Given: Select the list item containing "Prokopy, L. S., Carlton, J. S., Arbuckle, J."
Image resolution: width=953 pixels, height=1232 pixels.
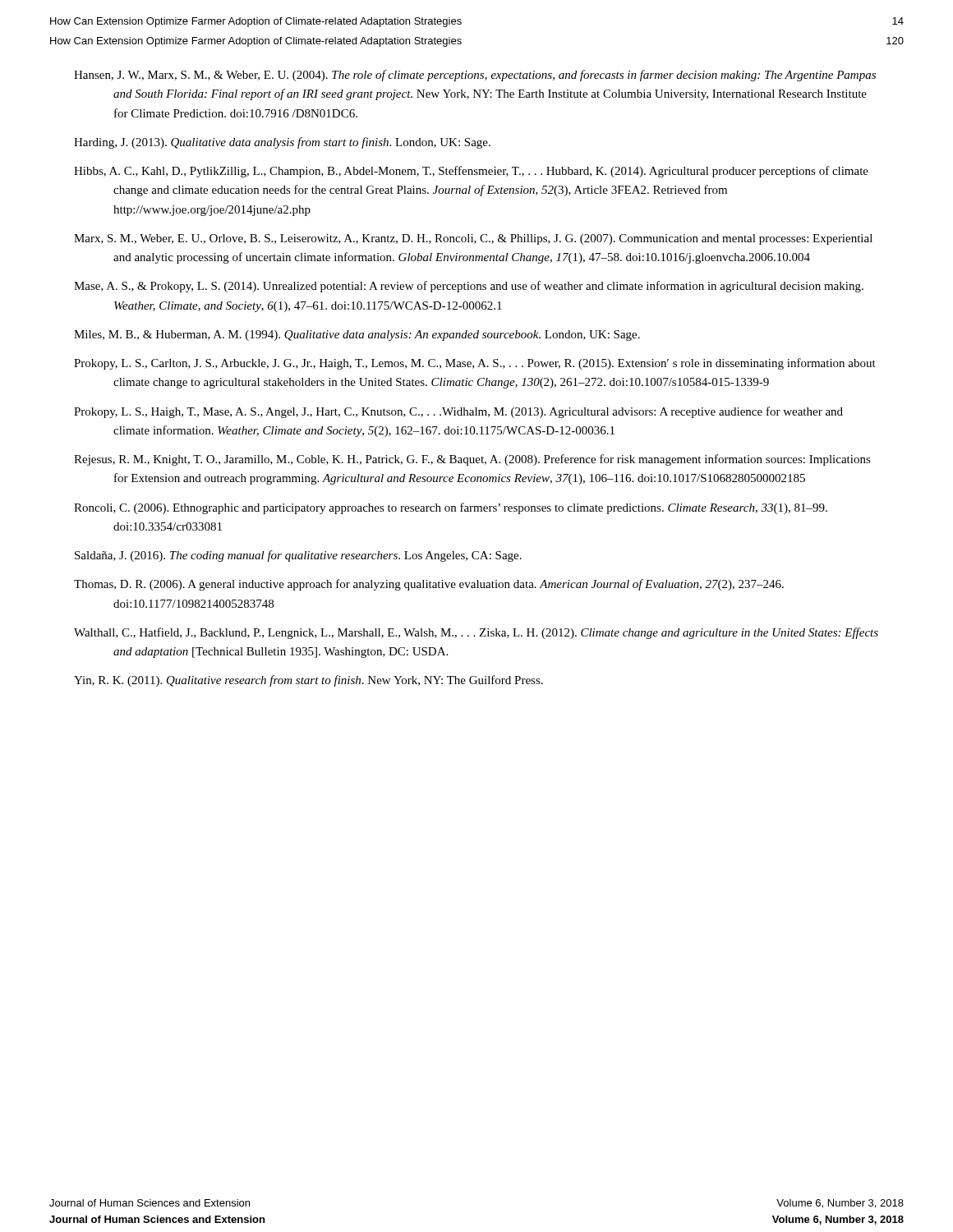Looking at the screenshot, I should 475,373.
